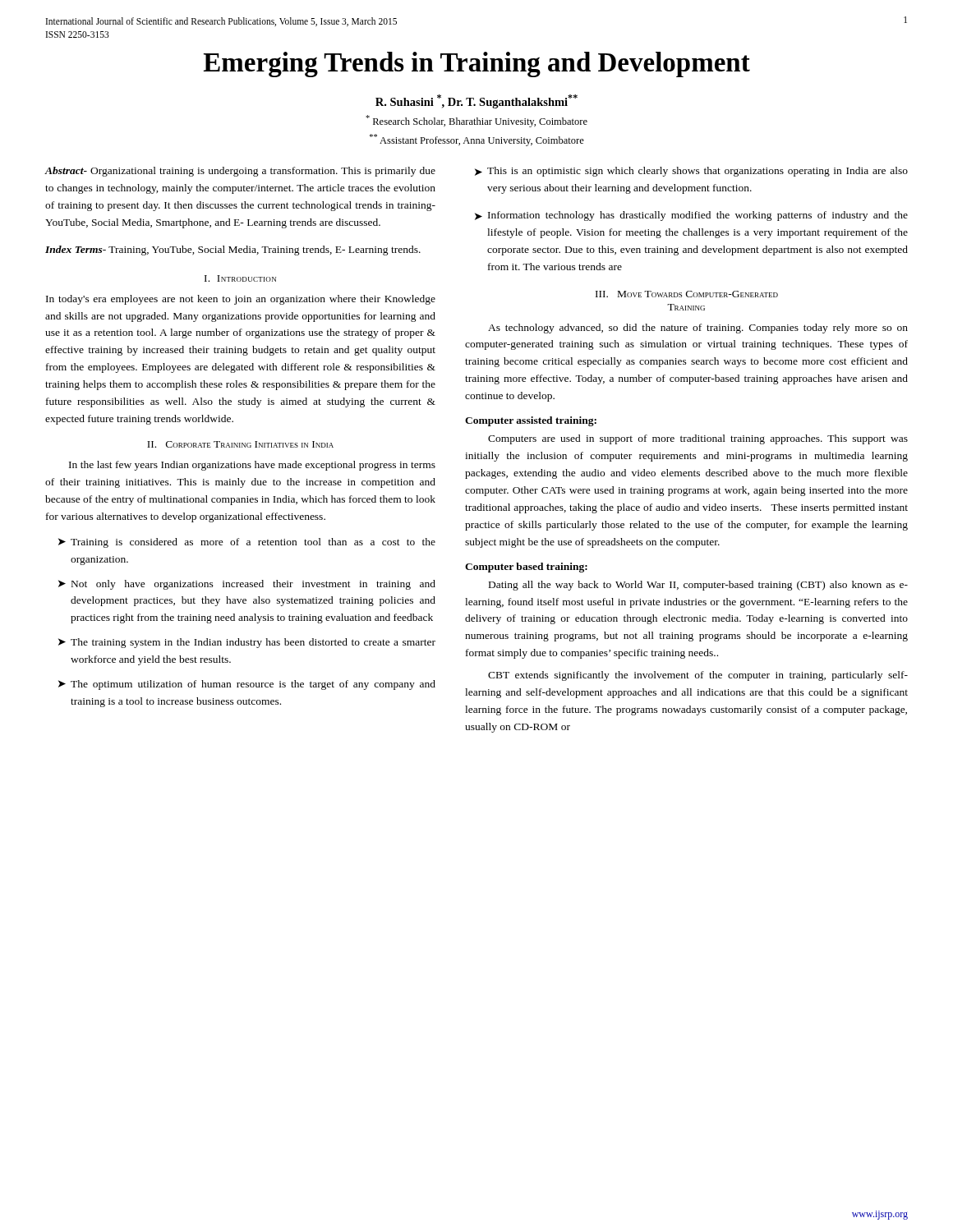Where is the passage that starts "In today's era employees"?
Screen dimensions: 1232x953
[240, 358]
